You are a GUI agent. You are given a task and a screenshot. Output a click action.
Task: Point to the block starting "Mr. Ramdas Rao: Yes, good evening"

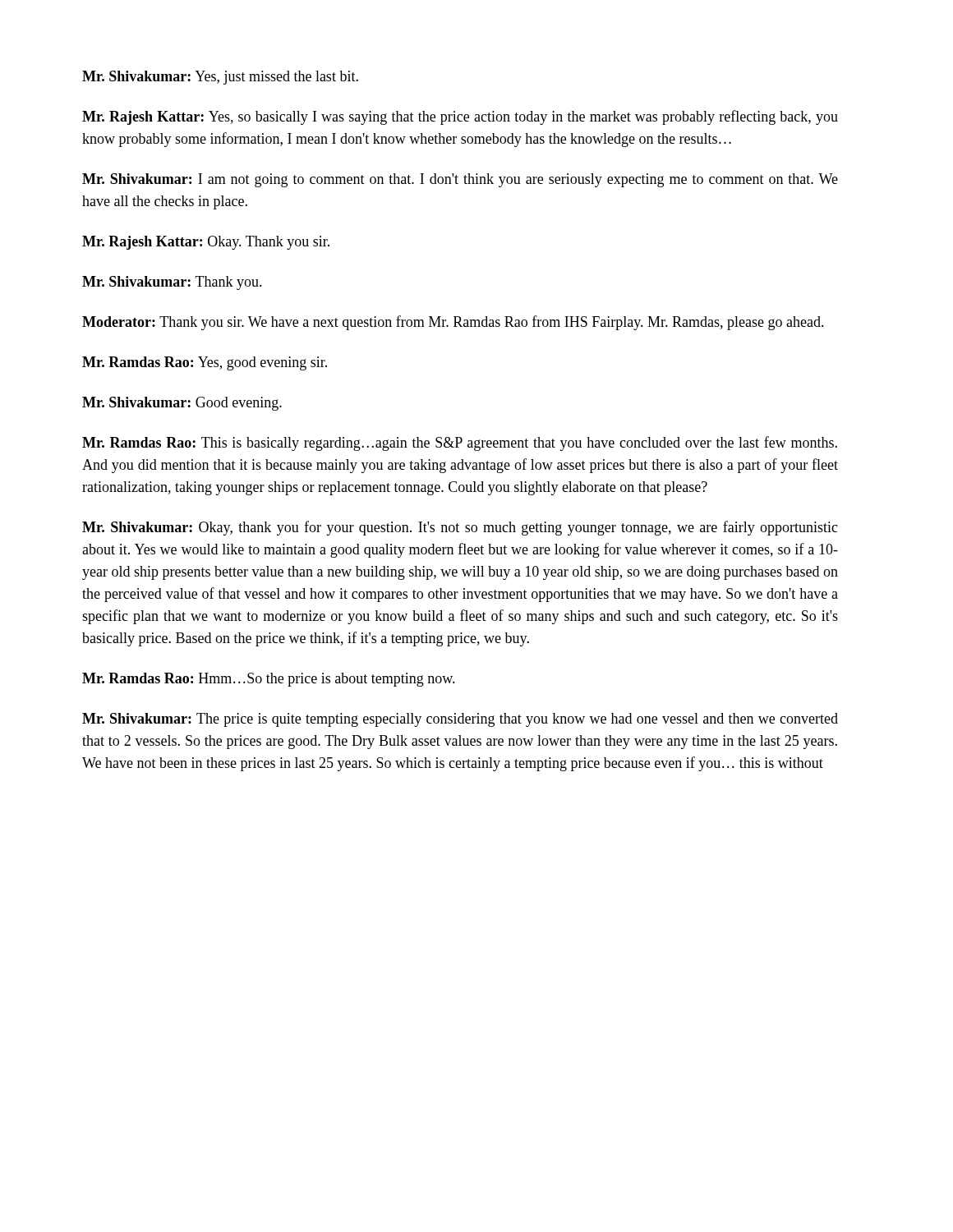click(205, 362)
